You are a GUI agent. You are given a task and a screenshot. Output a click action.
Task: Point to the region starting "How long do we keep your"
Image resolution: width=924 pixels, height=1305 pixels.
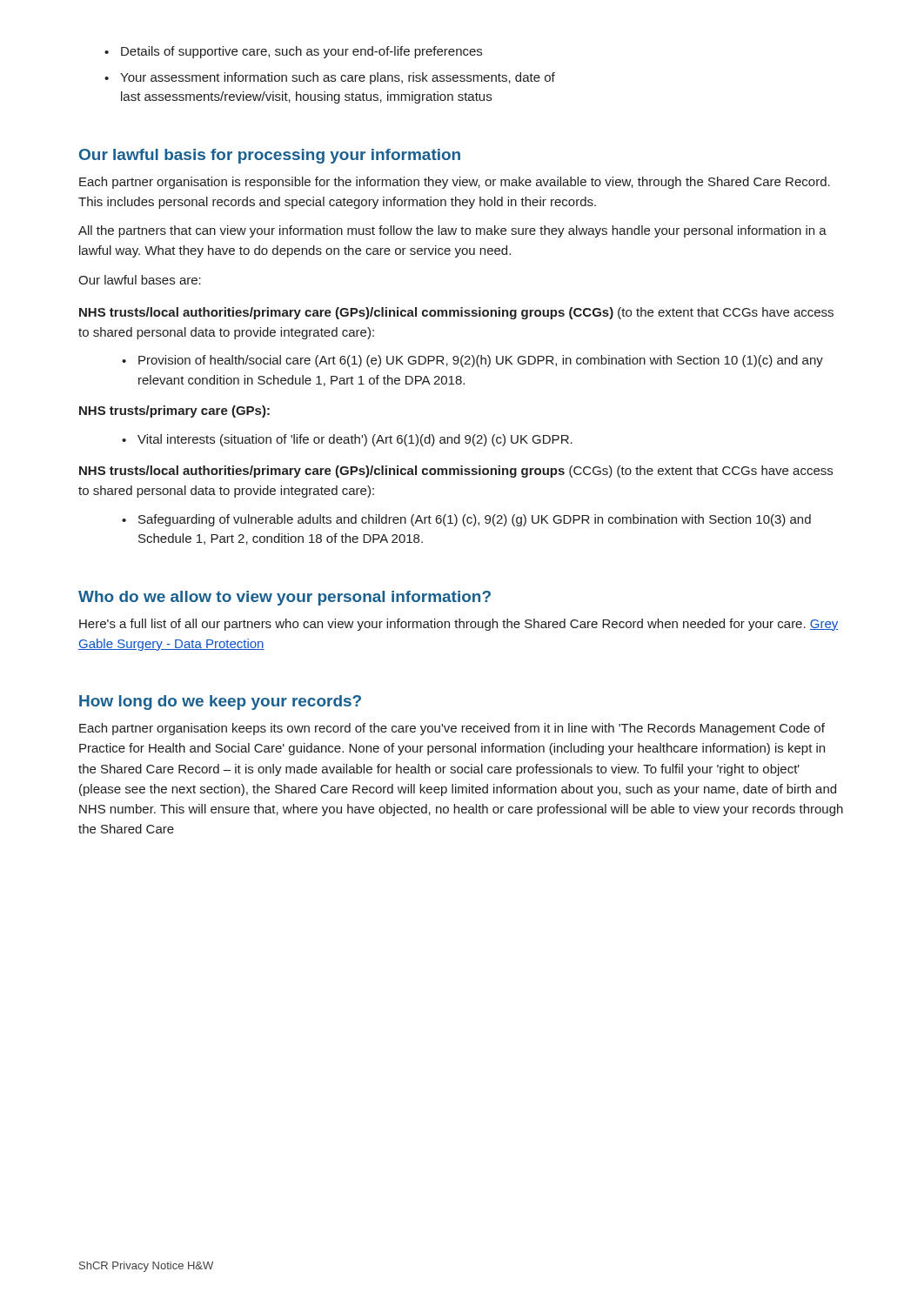tap(220, 701)
